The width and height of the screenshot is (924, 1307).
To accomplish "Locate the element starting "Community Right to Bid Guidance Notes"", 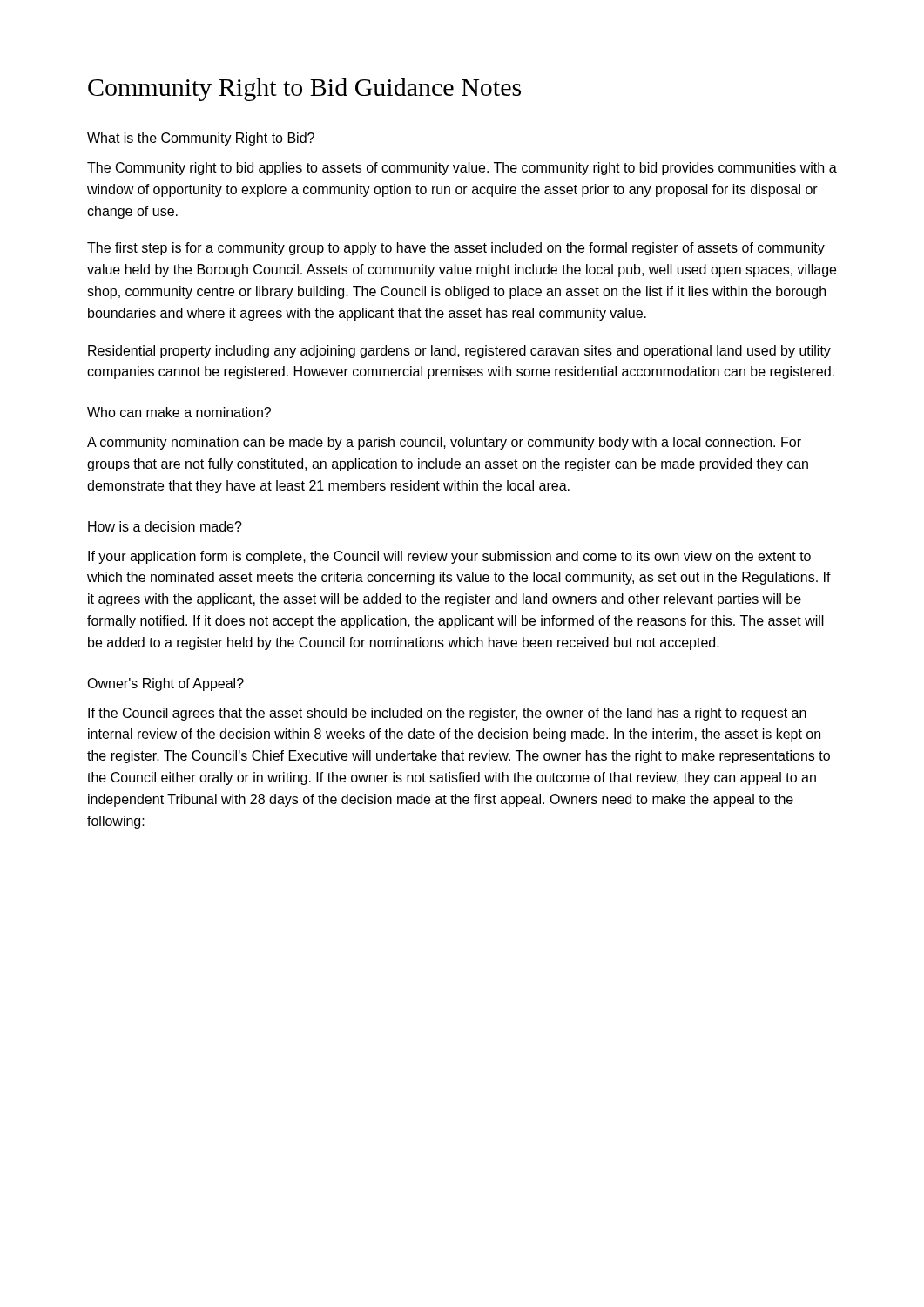I will 304,87.
